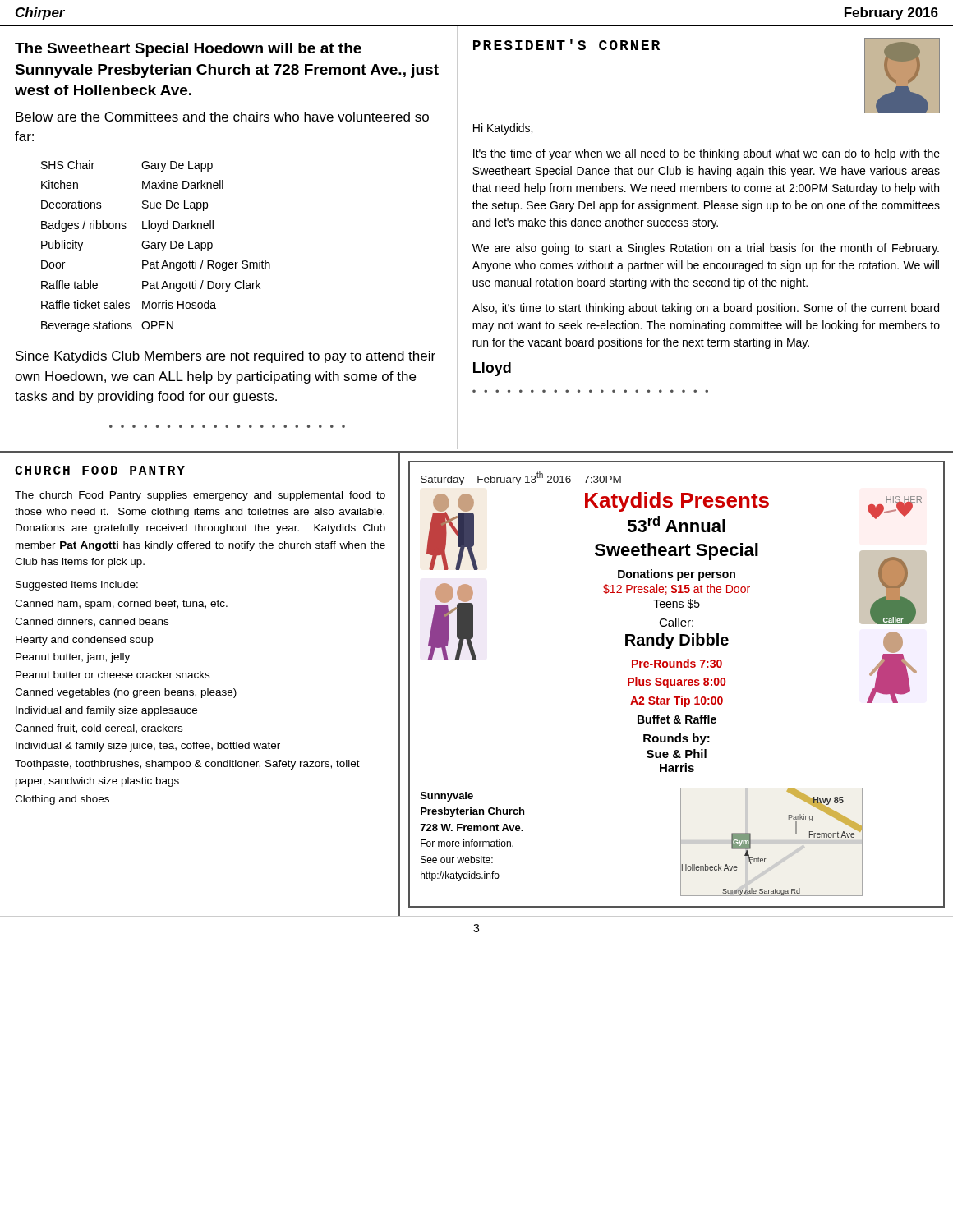
Task: Select the text starting "Suggested items include:"
Action: [77, 585]
